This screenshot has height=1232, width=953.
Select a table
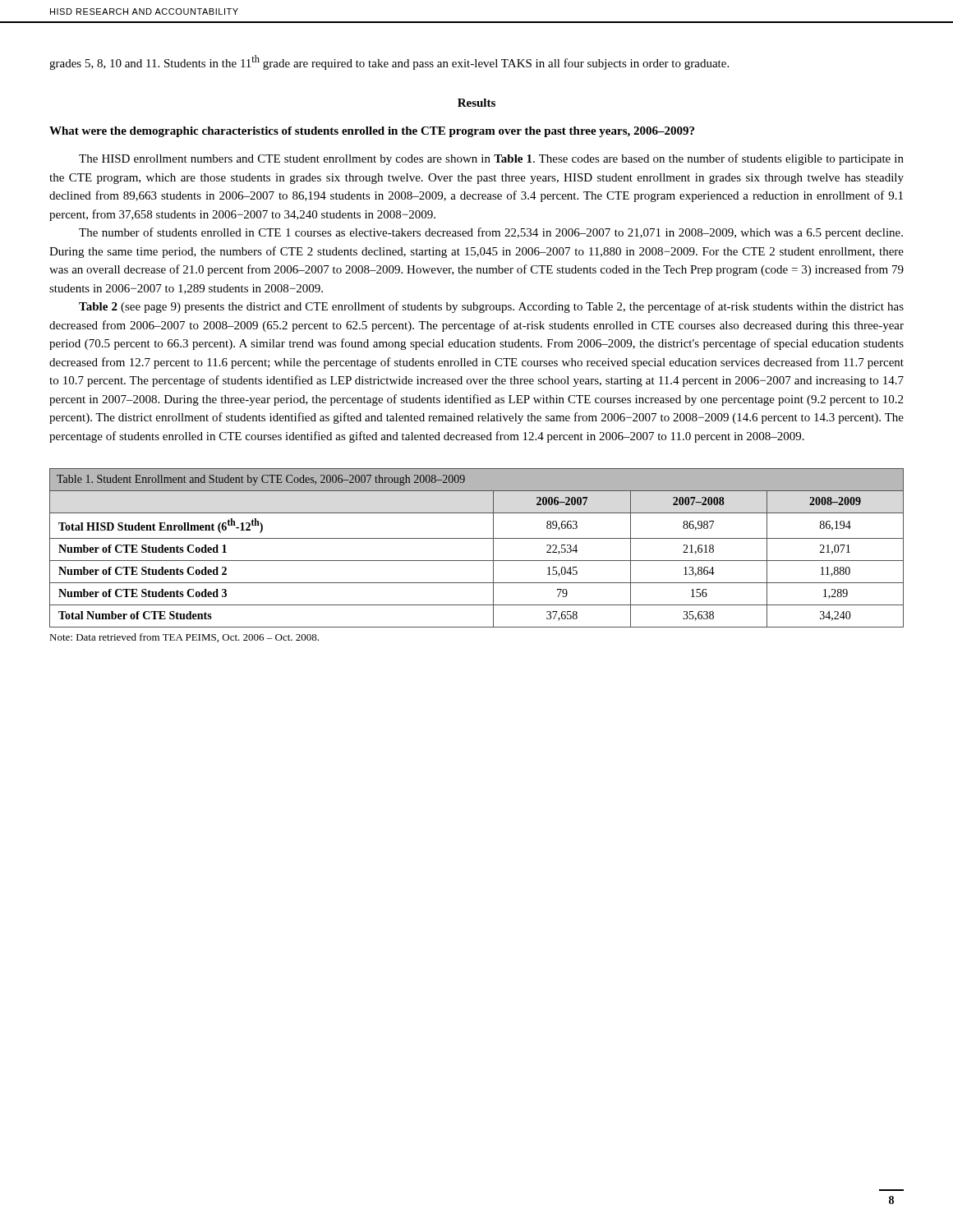click(x=476, y=548)
